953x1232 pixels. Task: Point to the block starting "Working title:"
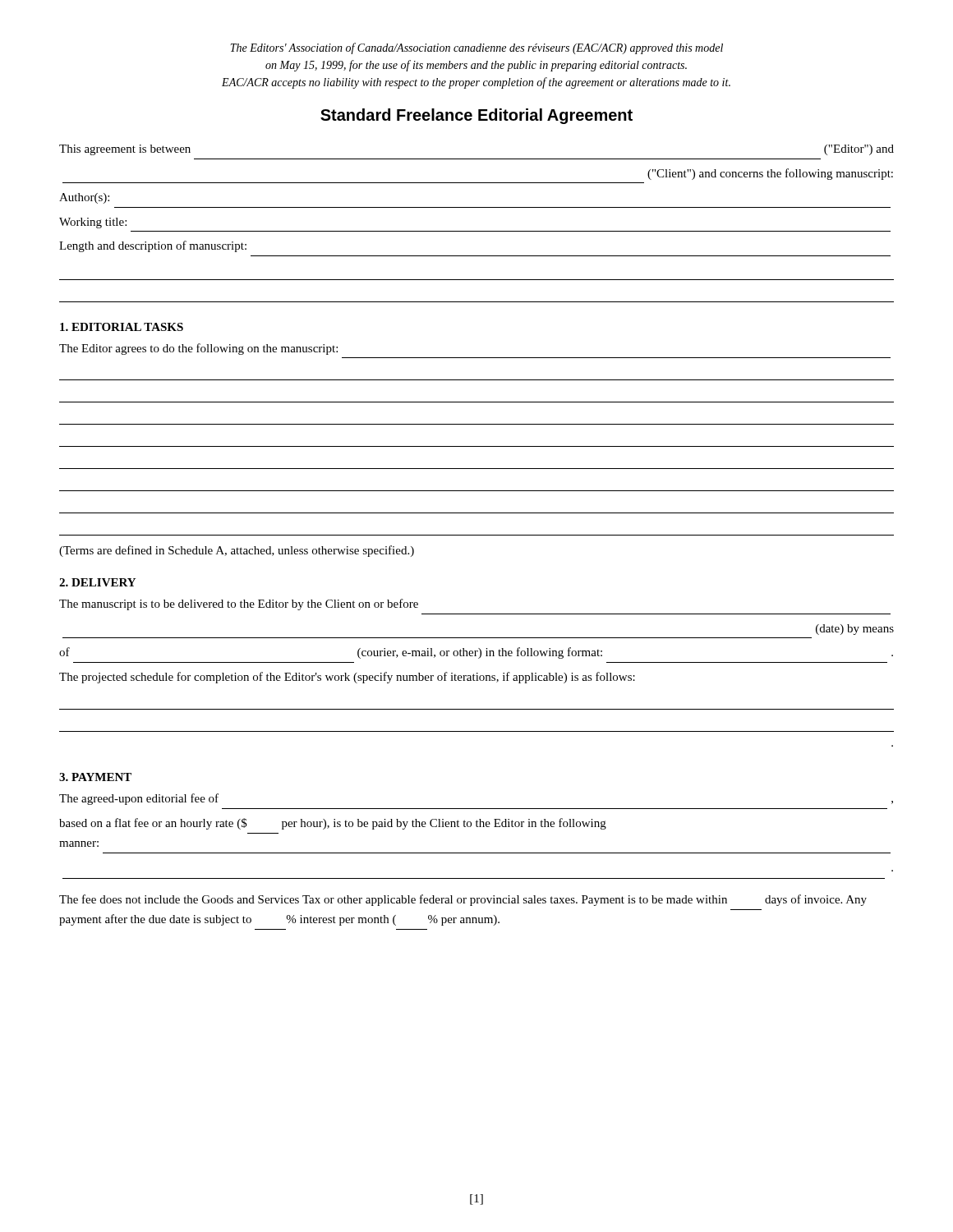(x=476, y=222)
